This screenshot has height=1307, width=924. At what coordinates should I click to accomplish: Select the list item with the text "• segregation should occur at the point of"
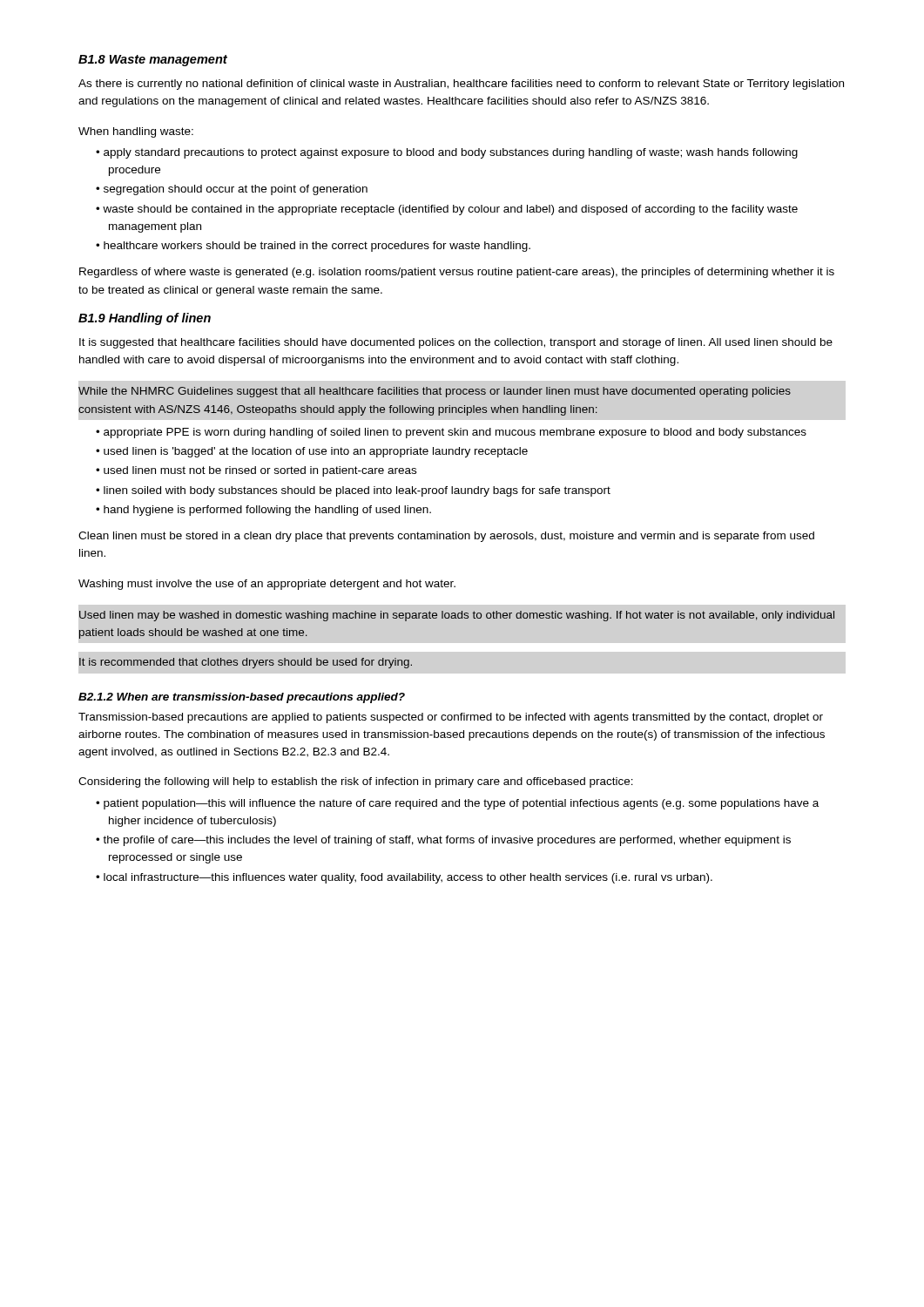232,189
